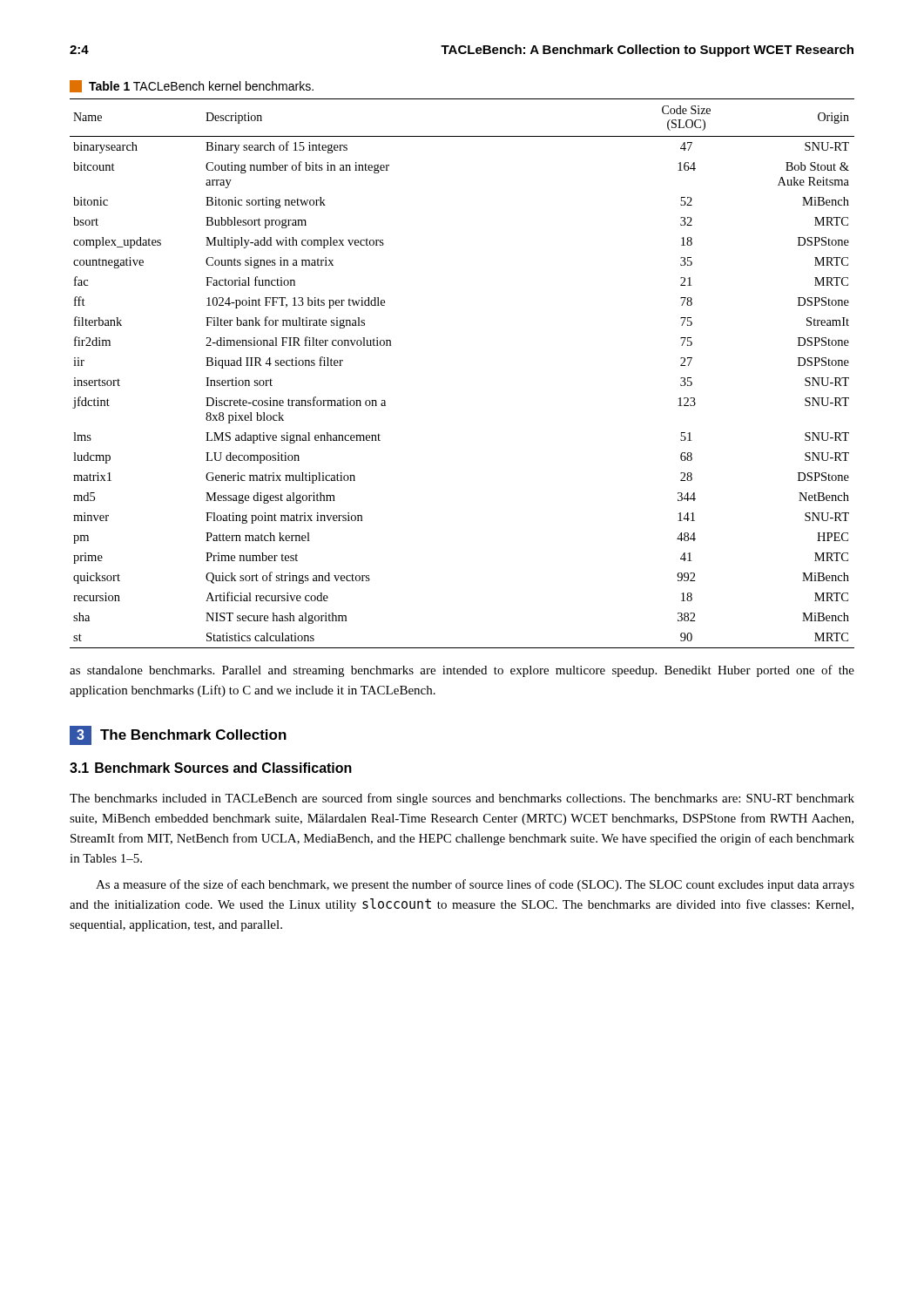Point to the block beginning "The benchmarks included in TACLeBench"

[x=462, y=828]
